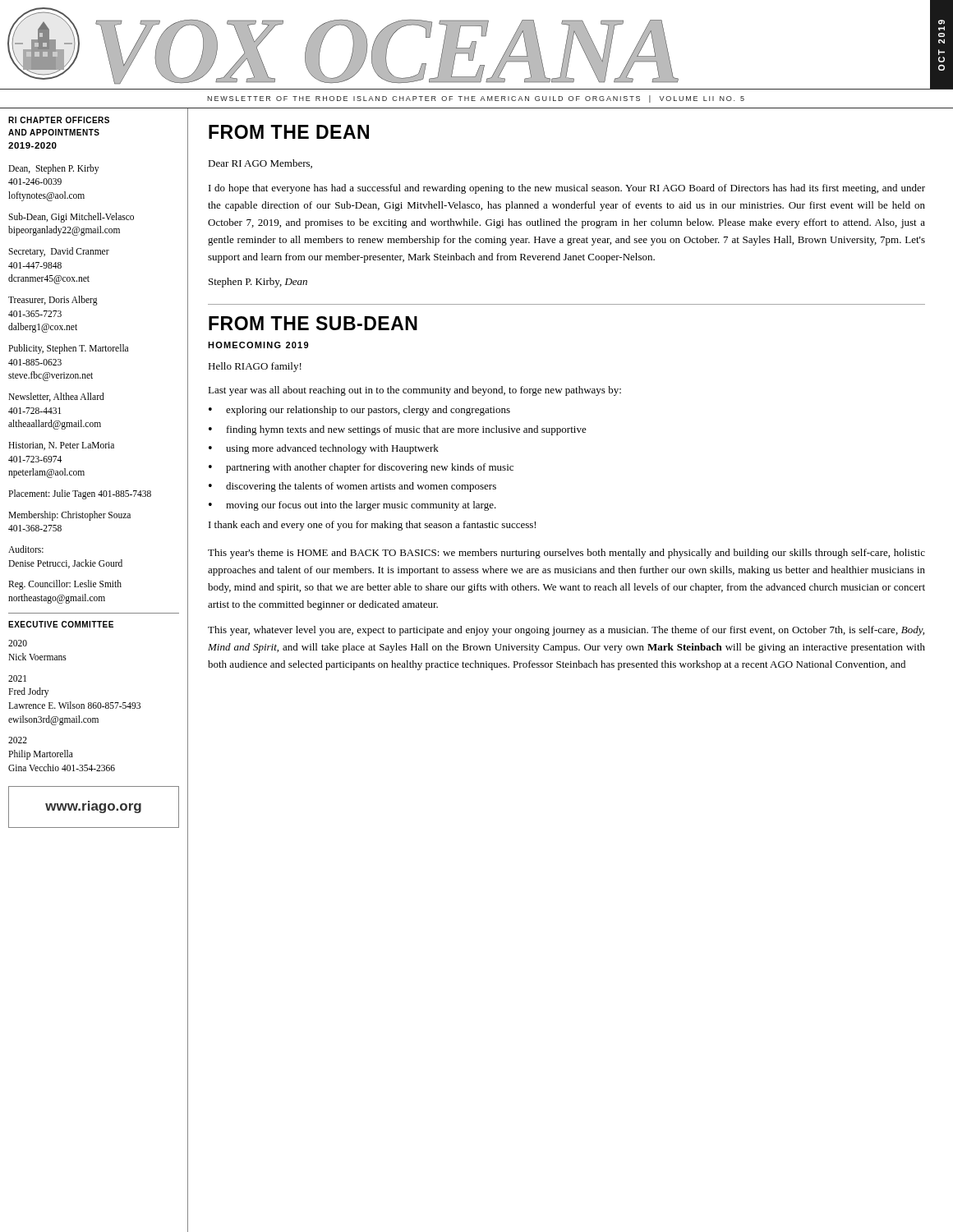
Task: Point to the element starting "• partnering with another chapter for discovering new"
Action: click(361, 467)
